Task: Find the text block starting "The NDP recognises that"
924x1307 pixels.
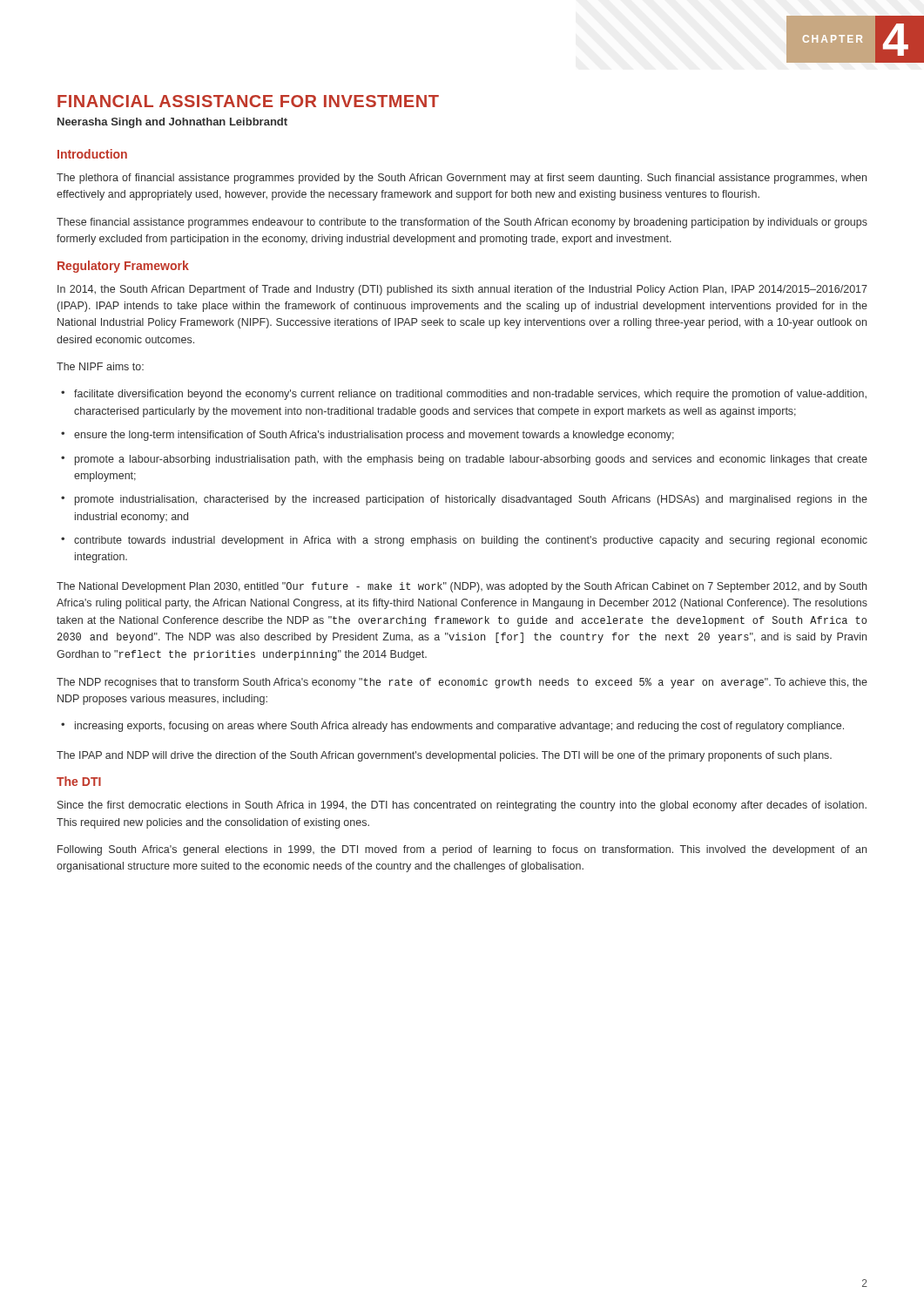Action: point(462,690)
